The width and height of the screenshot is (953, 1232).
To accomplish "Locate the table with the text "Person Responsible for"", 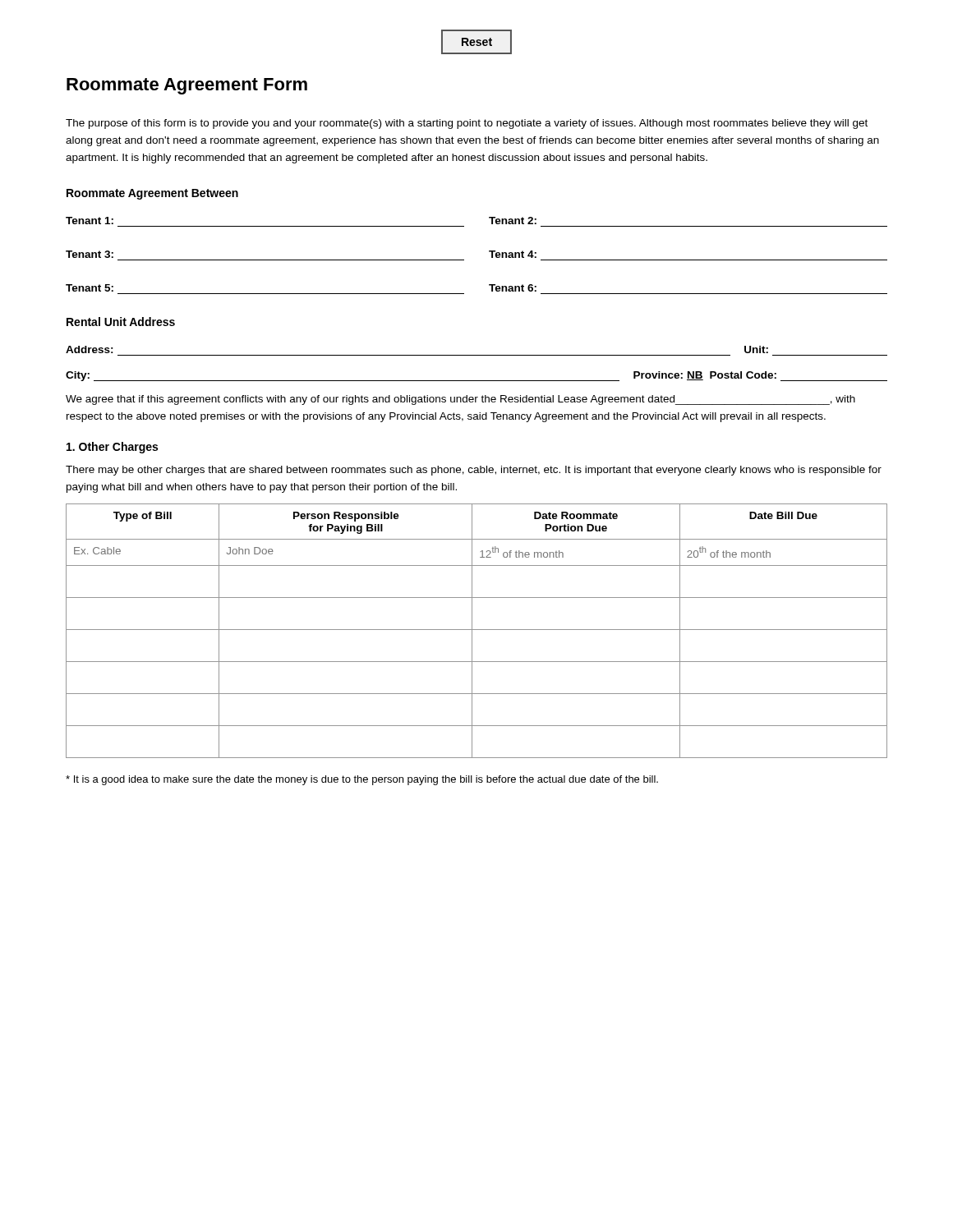I will click(x=476, y=631).
